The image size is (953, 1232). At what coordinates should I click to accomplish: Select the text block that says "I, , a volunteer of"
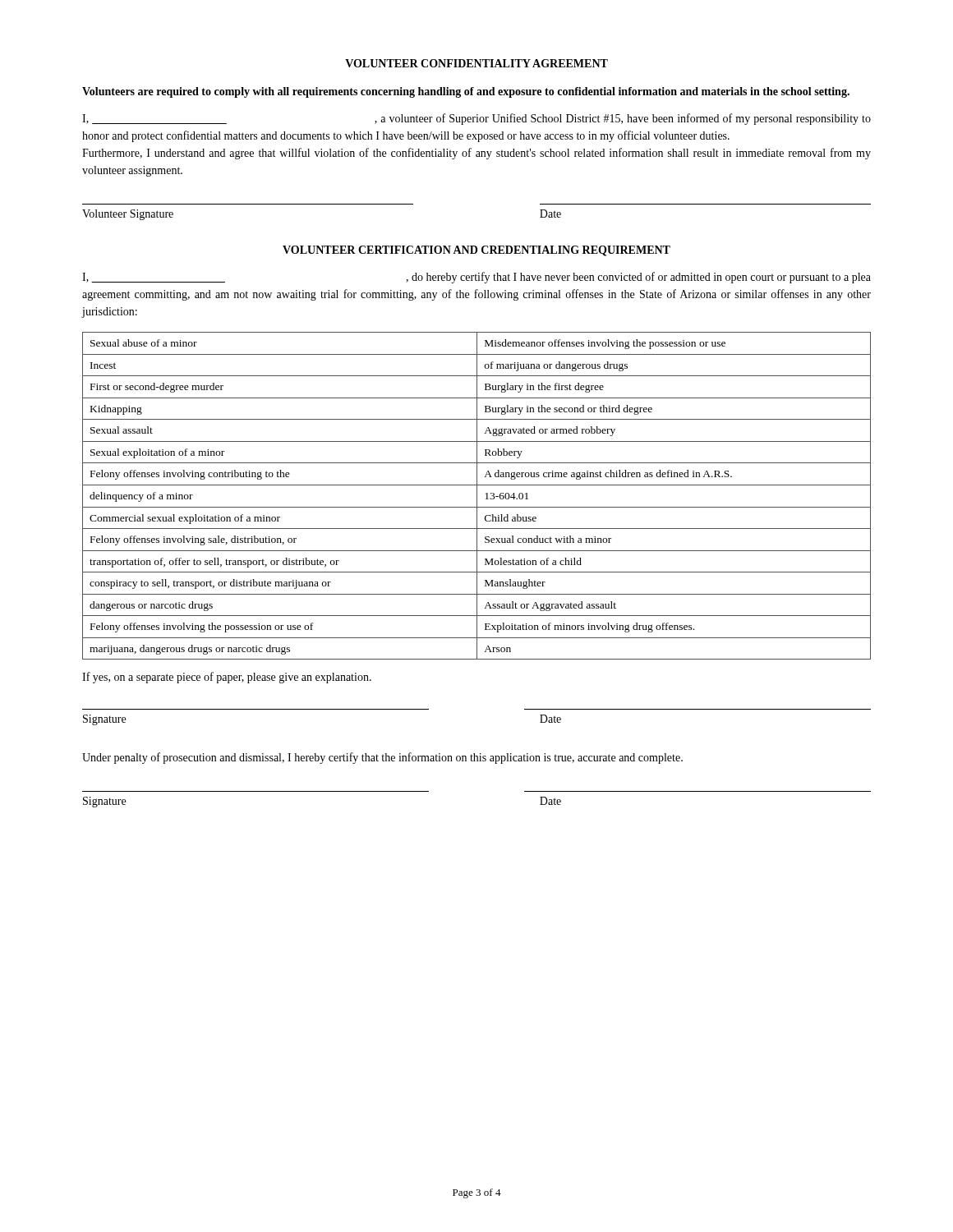(x=476, y=145)
